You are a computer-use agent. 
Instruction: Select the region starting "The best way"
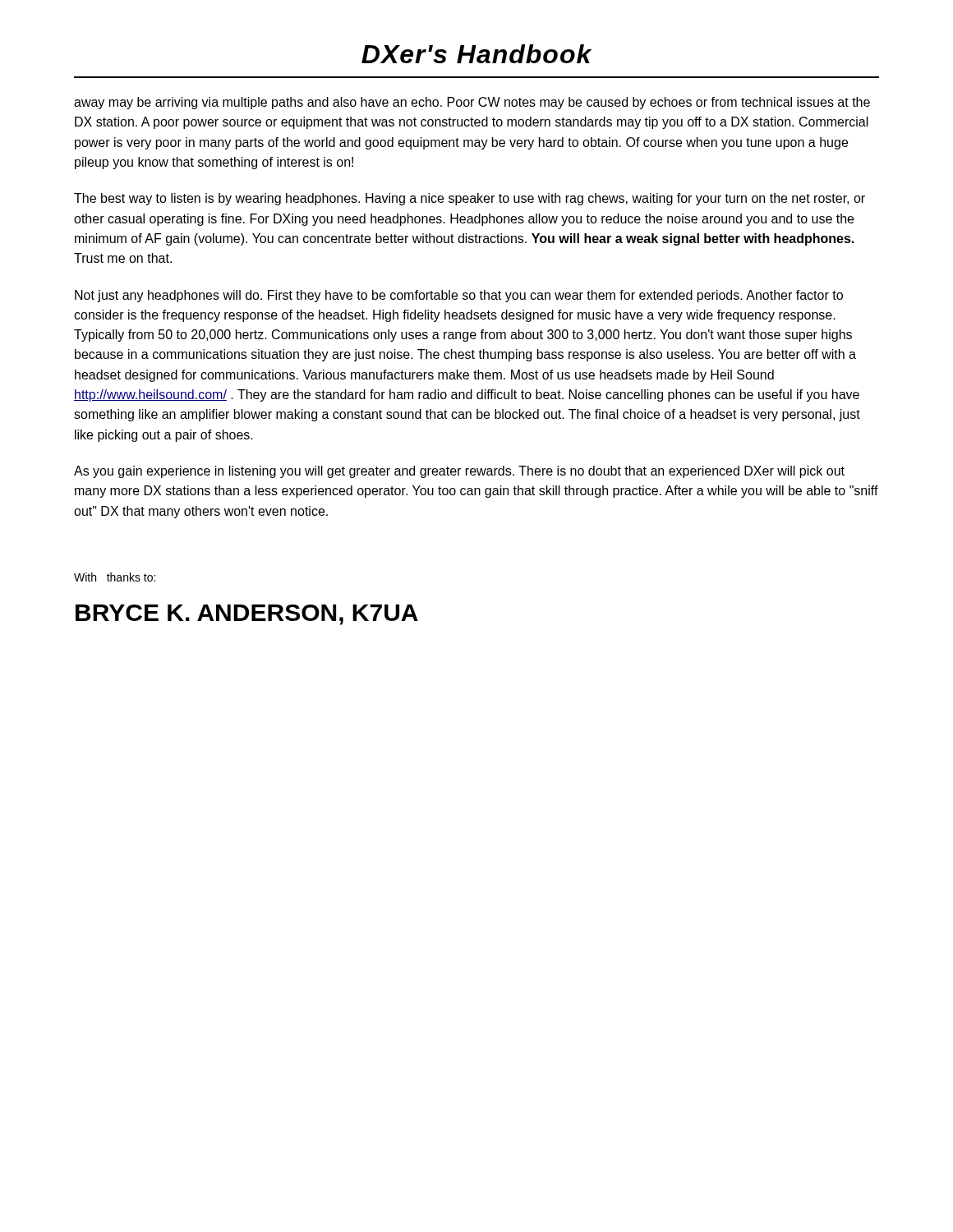coord(470,229)
